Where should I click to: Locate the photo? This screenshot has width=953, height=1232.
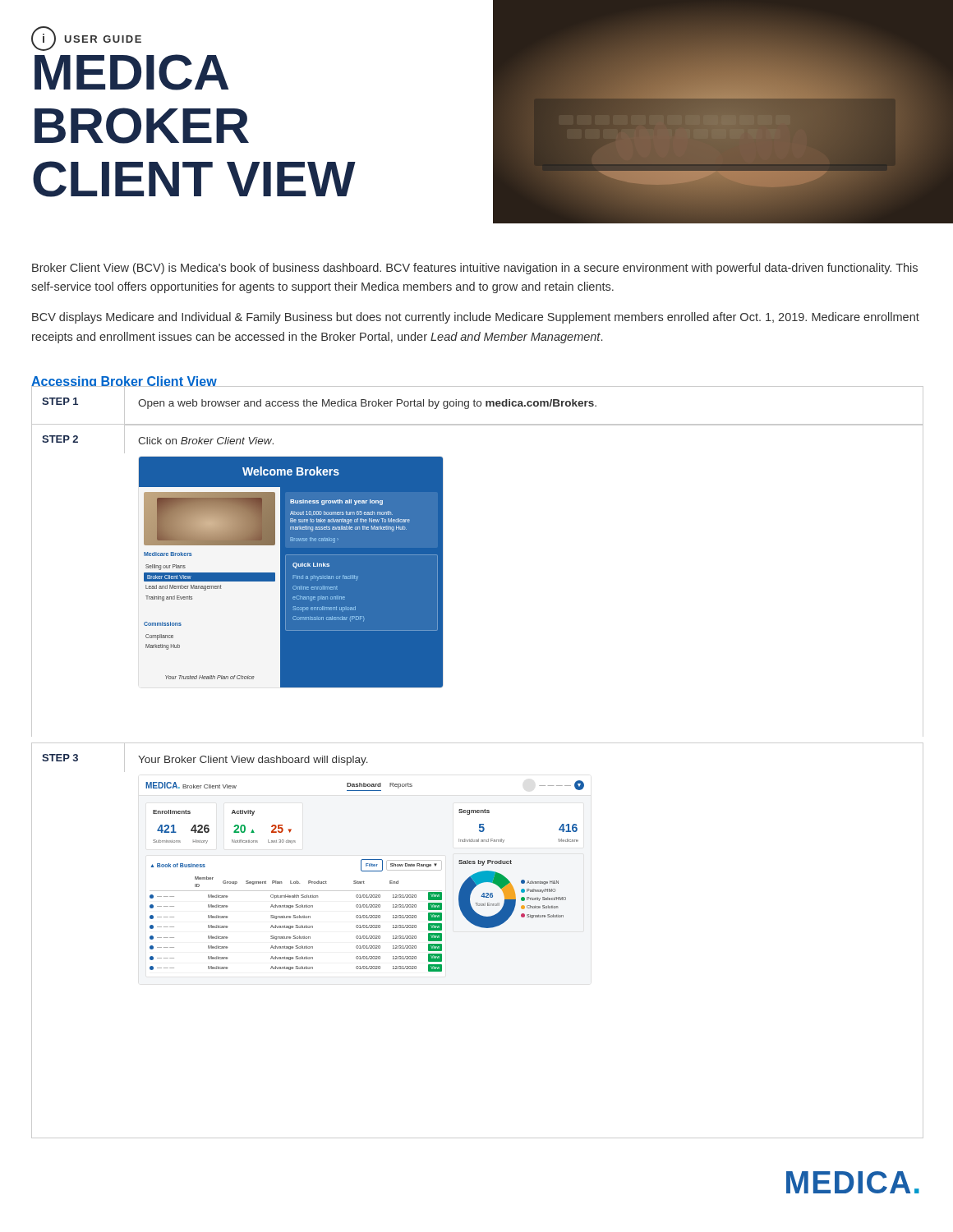pos(723,112)
